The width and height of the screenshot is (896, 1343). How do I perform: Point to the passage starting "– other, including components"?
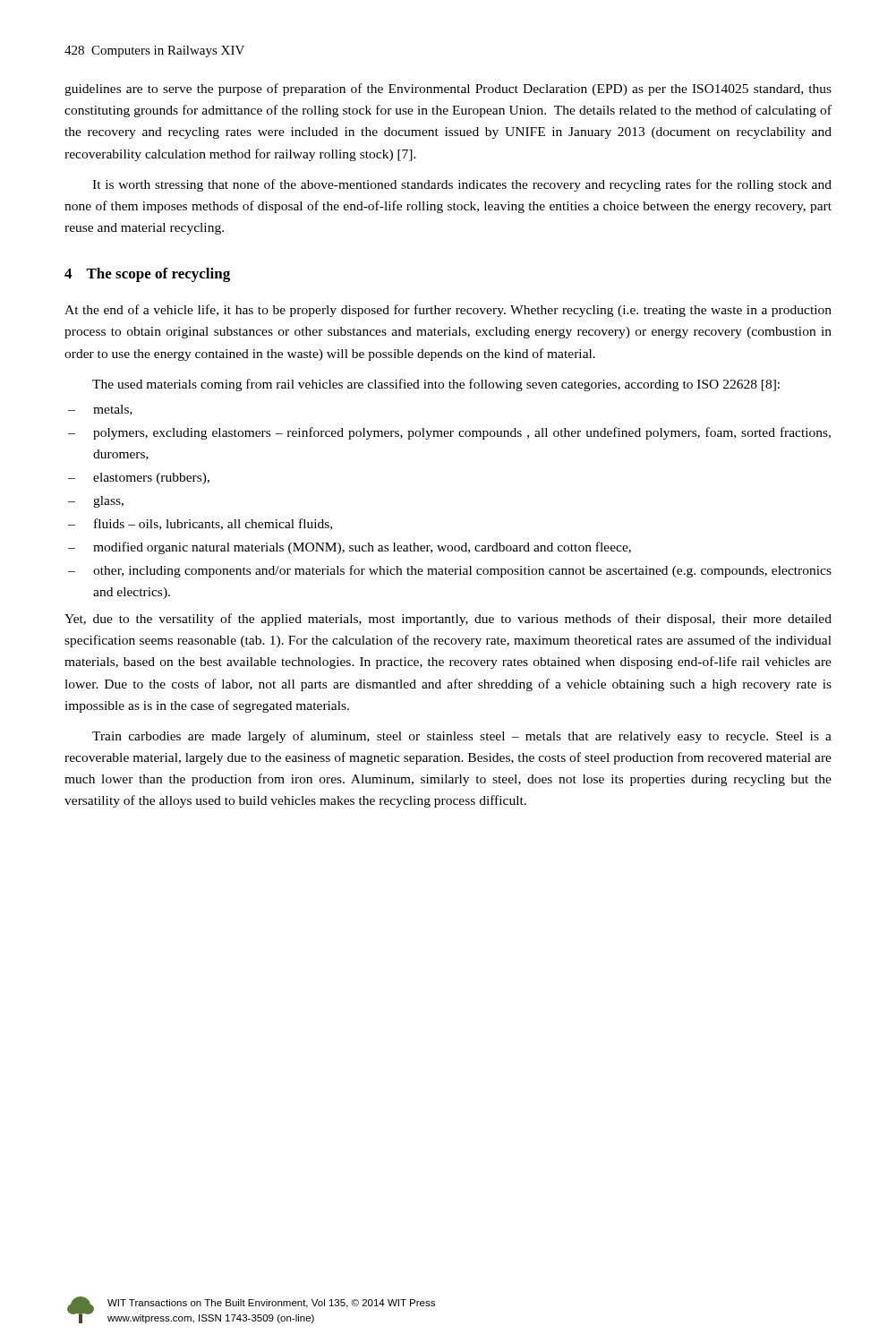pos(448,581)
